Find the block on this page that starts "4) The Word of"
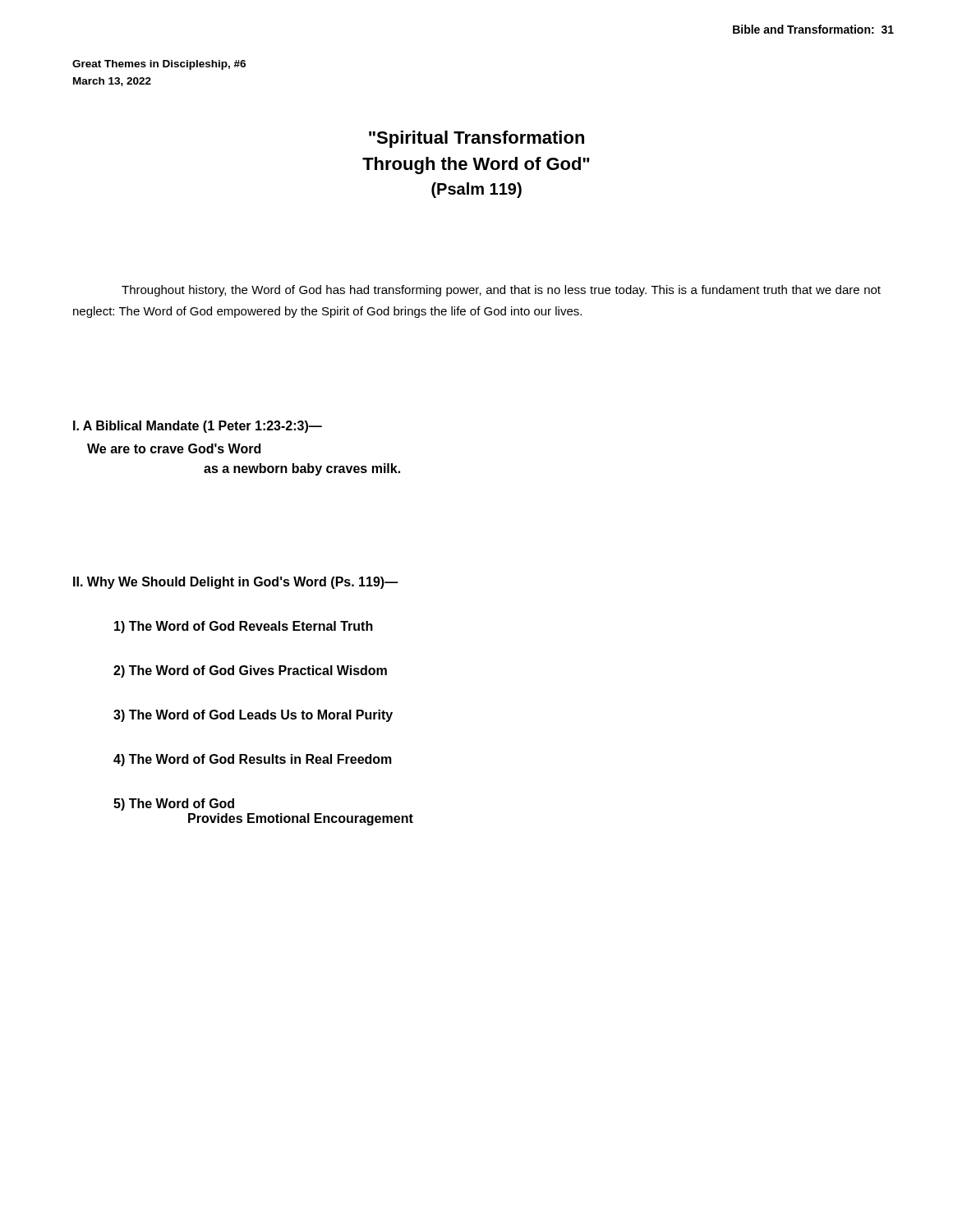Screen dimensions: 1232x953 click(253, 759)
